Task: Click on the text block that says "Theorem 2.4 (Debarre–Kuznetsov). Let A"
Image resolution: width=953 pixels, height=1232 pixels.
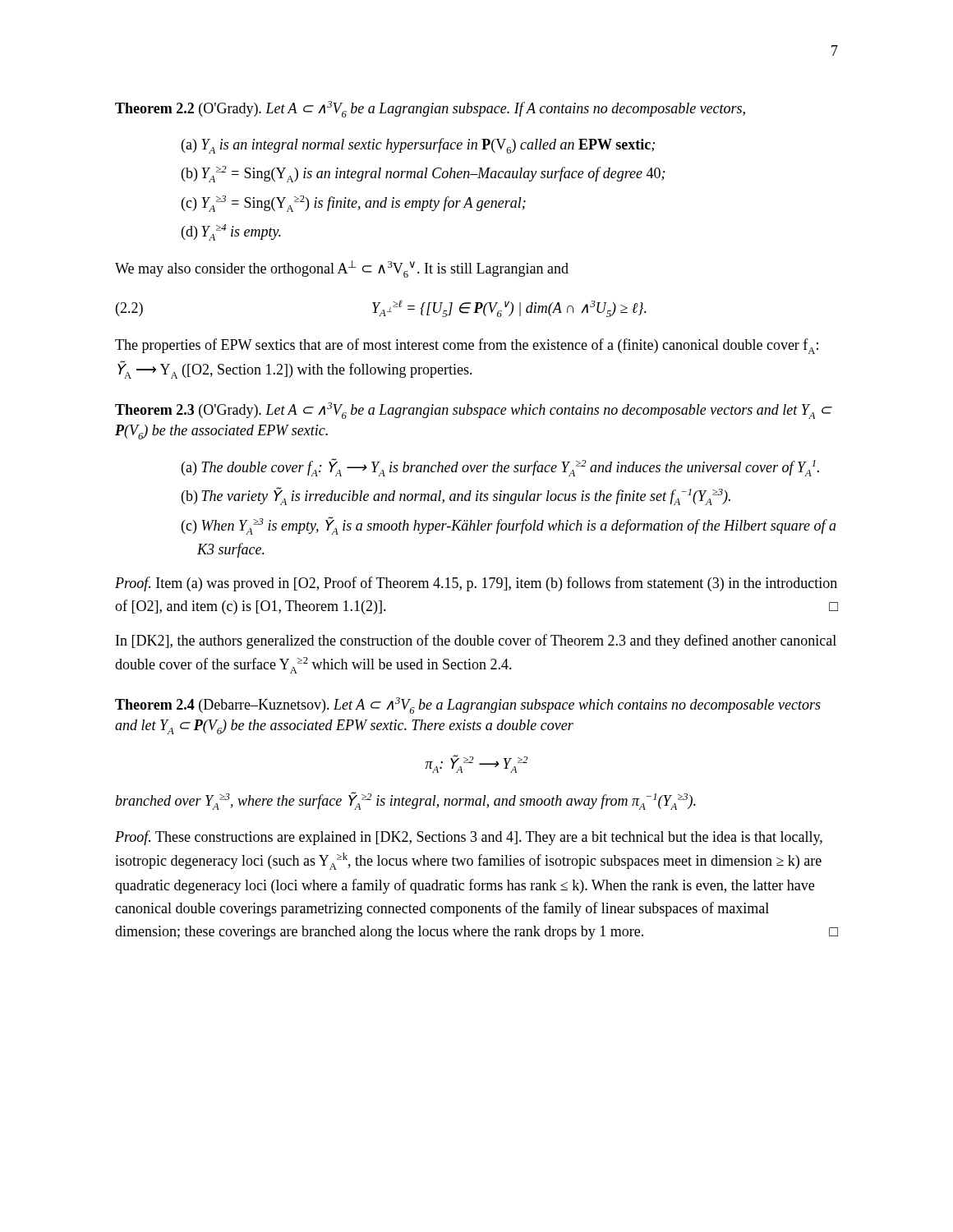Action: (x=476, y=716)
